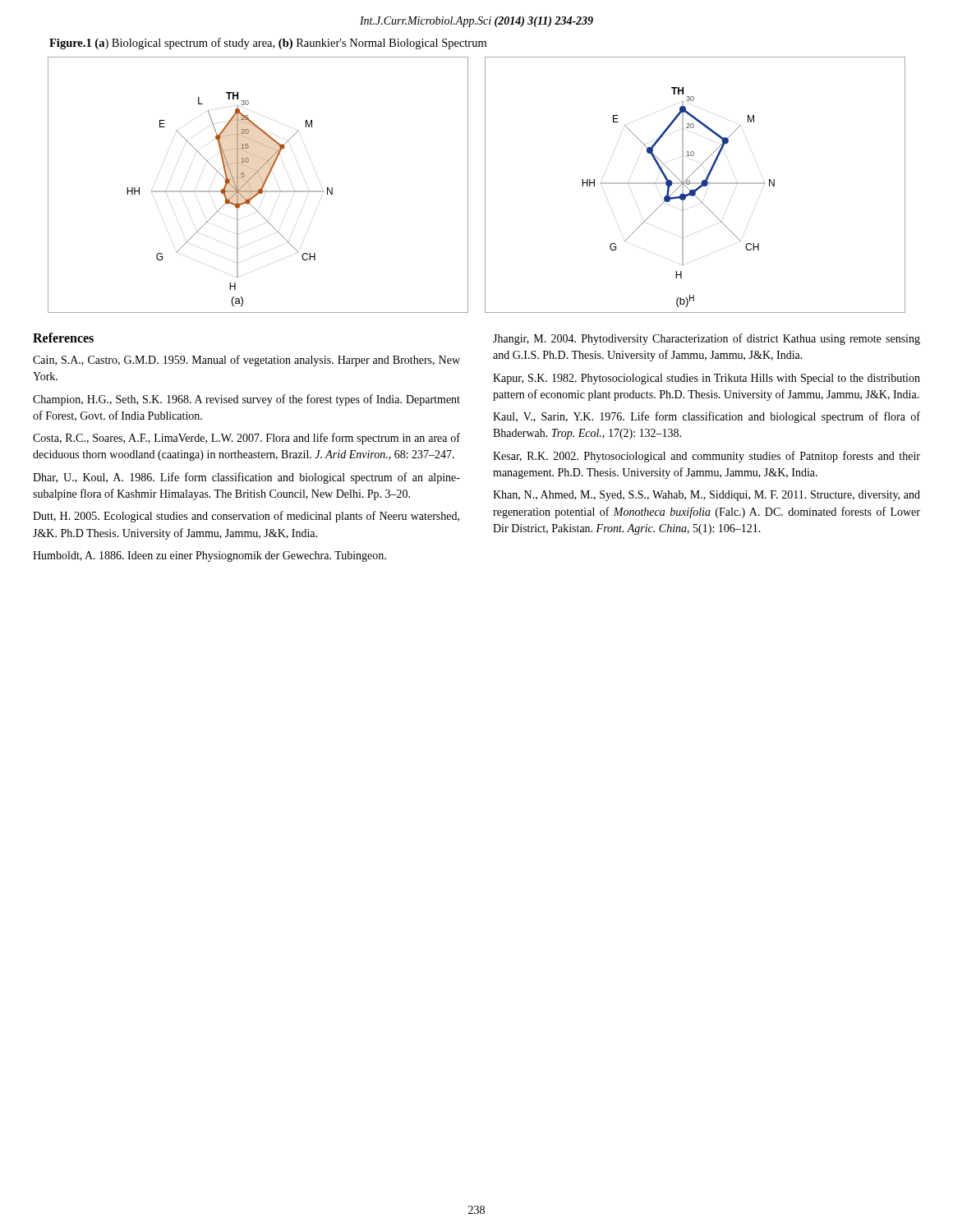The width and height of the screenshot is (953, 1232).
Task: Locate the list item containing "Dhar, U., Koul, A. 1986."
Action: coord(246,486)
